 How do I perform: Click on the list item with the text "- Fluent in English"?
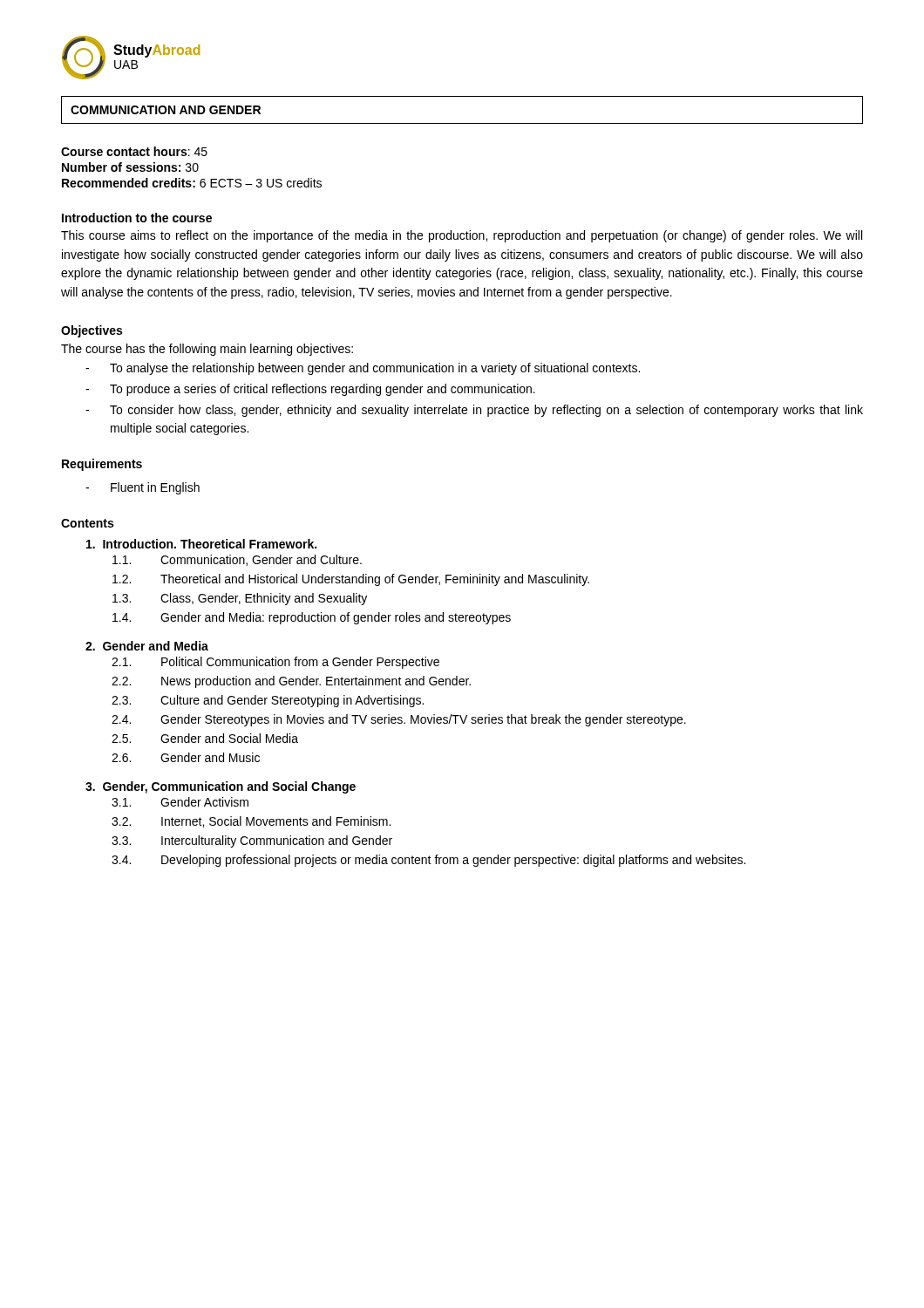tap(131, 488)
